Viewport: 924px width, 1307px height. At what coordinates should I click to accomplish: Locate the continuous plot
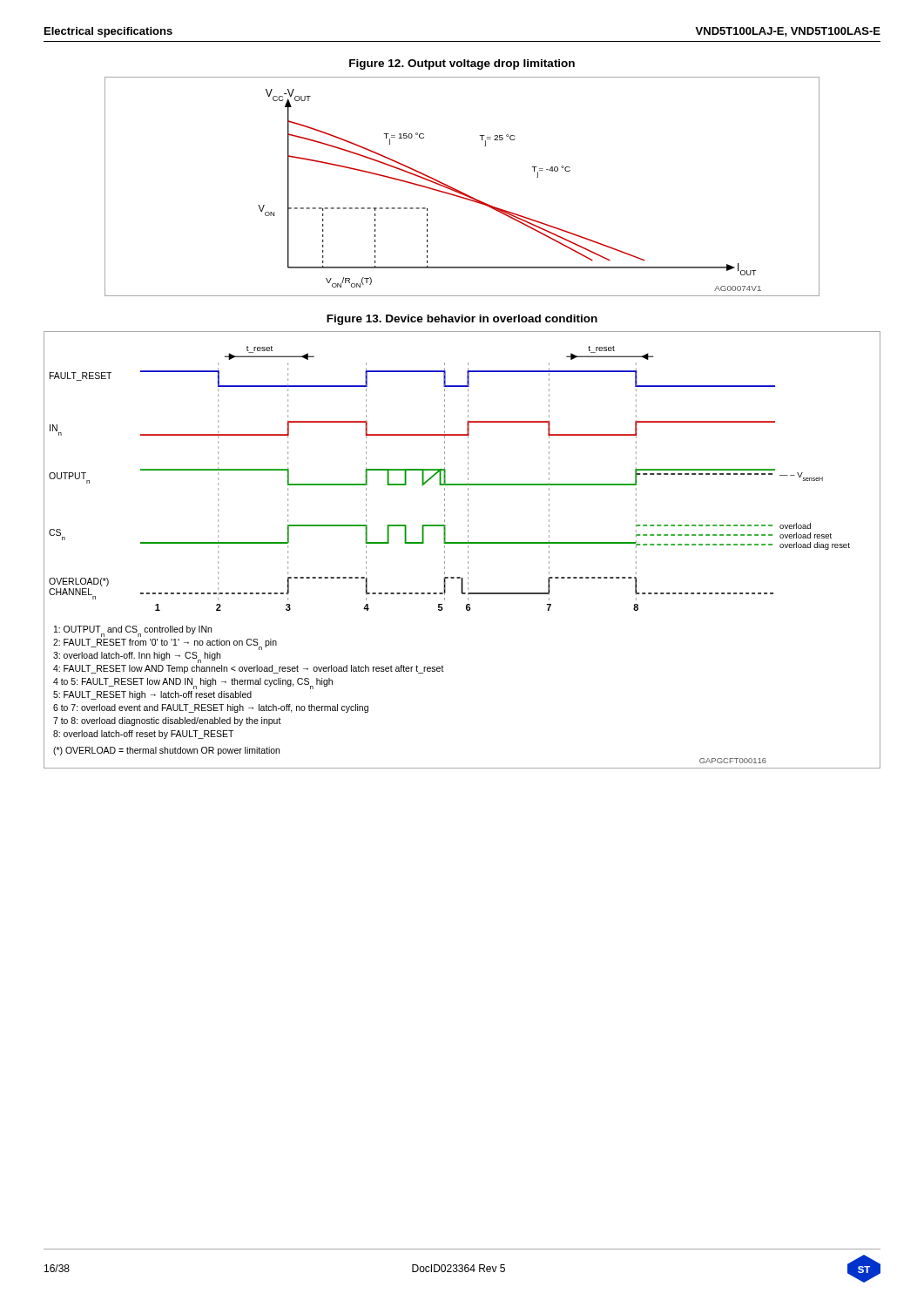(462, 187)
